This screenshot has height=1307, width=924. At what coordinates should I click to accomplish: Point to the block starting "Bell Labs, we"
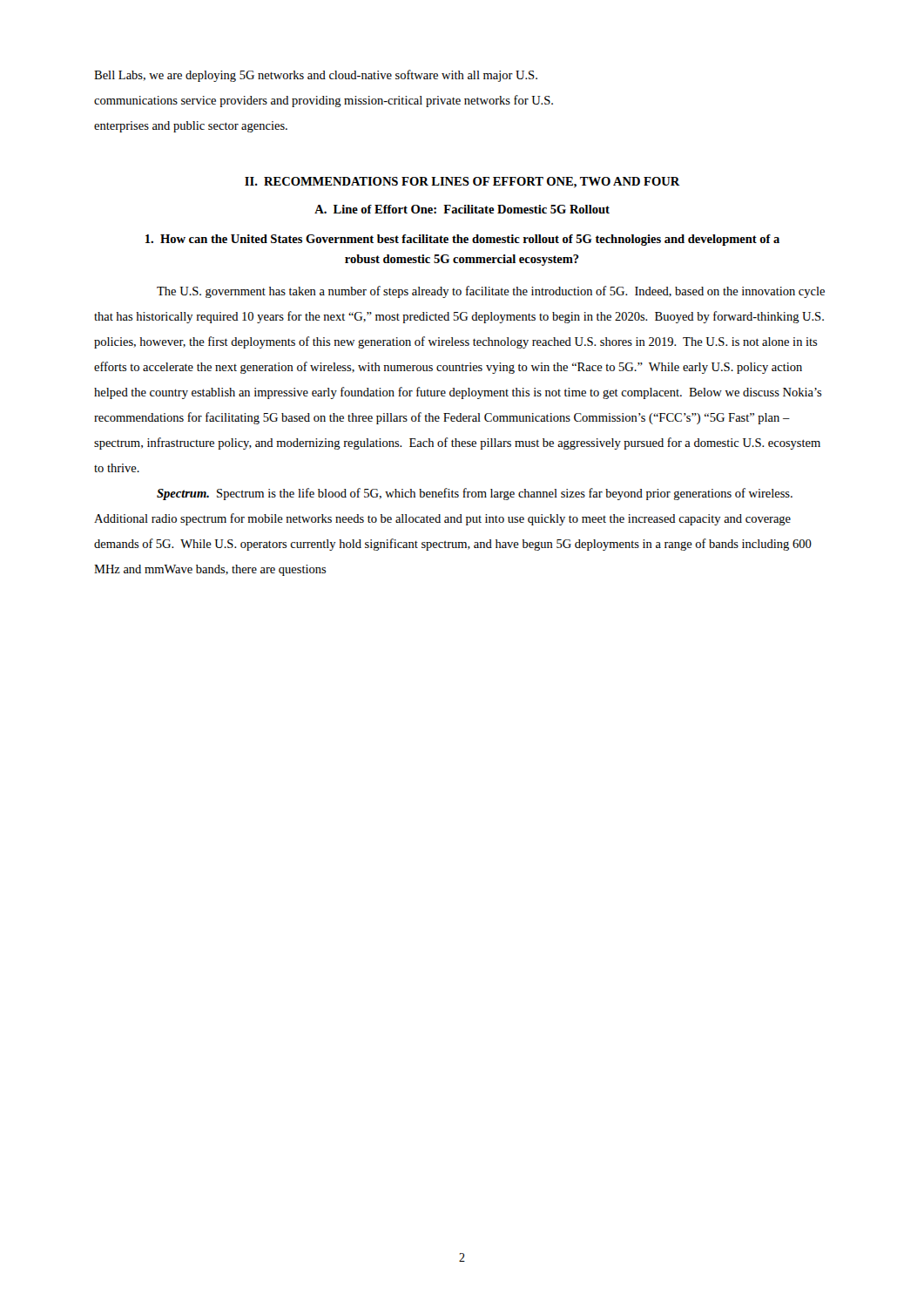click(x=324, y=100)
